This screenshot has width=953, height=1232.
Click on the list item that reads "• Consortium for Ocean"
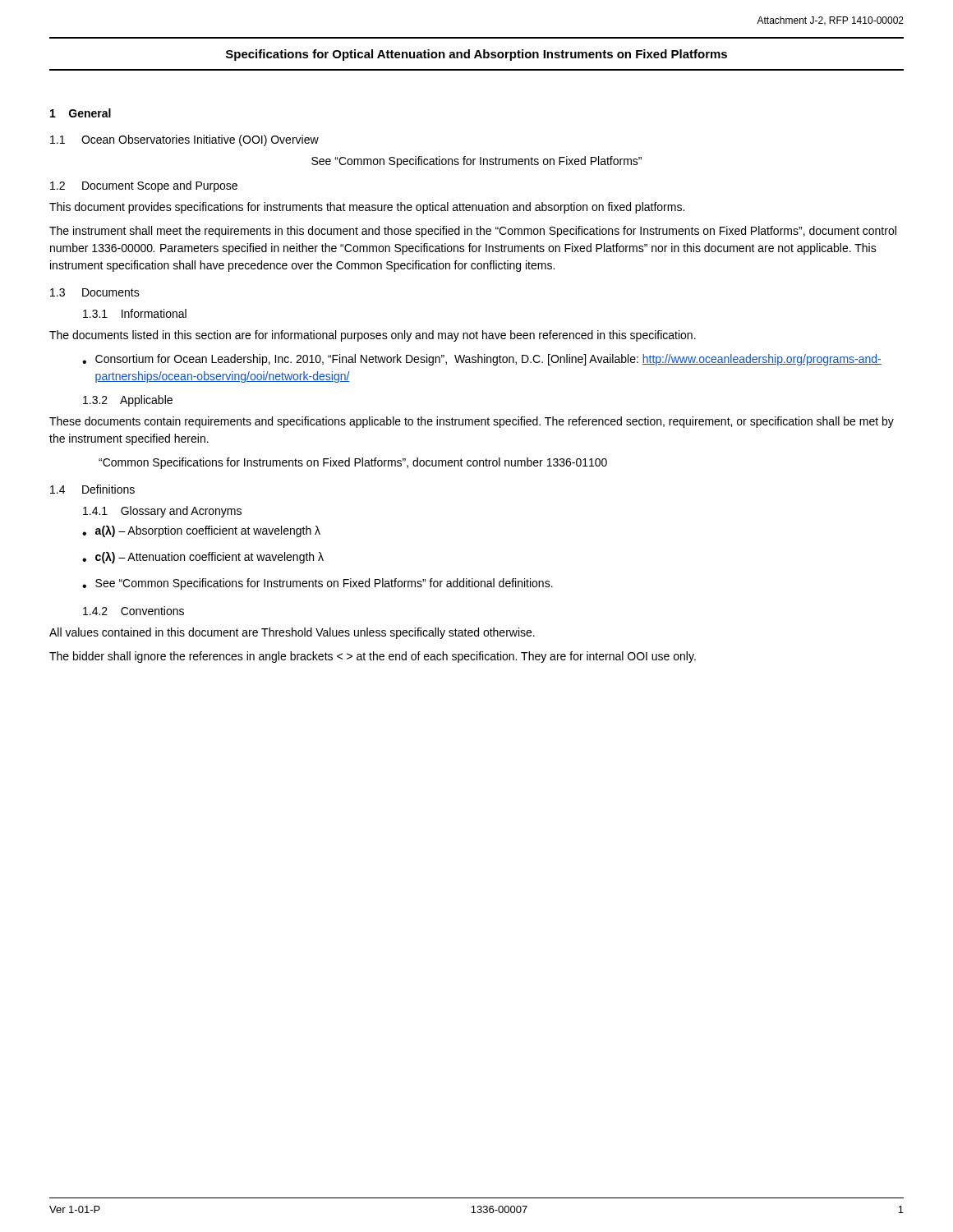click(493, 368)
